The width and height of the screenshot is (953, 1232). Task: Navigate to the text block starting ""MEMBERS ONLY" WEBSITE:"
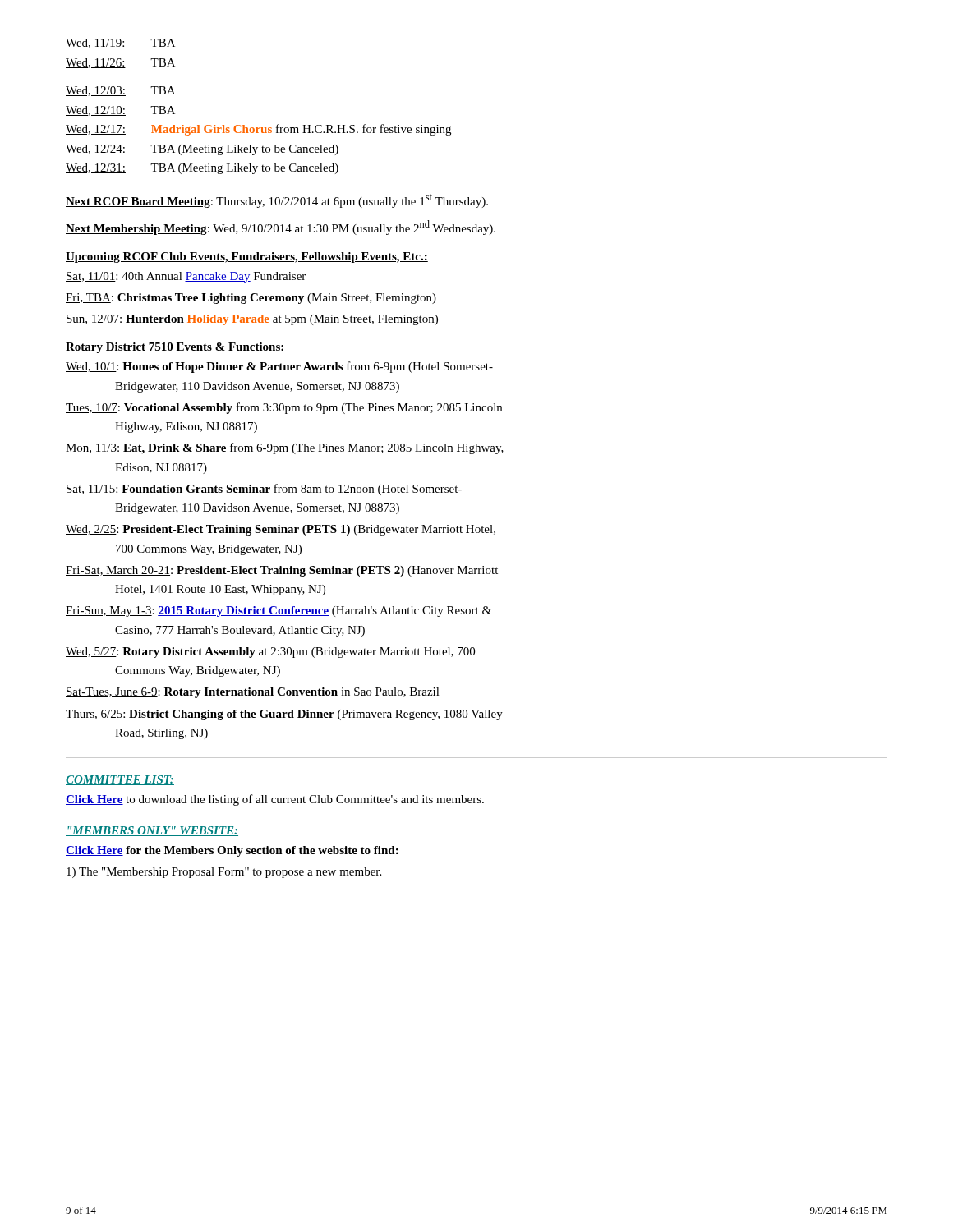pos(152,830)
